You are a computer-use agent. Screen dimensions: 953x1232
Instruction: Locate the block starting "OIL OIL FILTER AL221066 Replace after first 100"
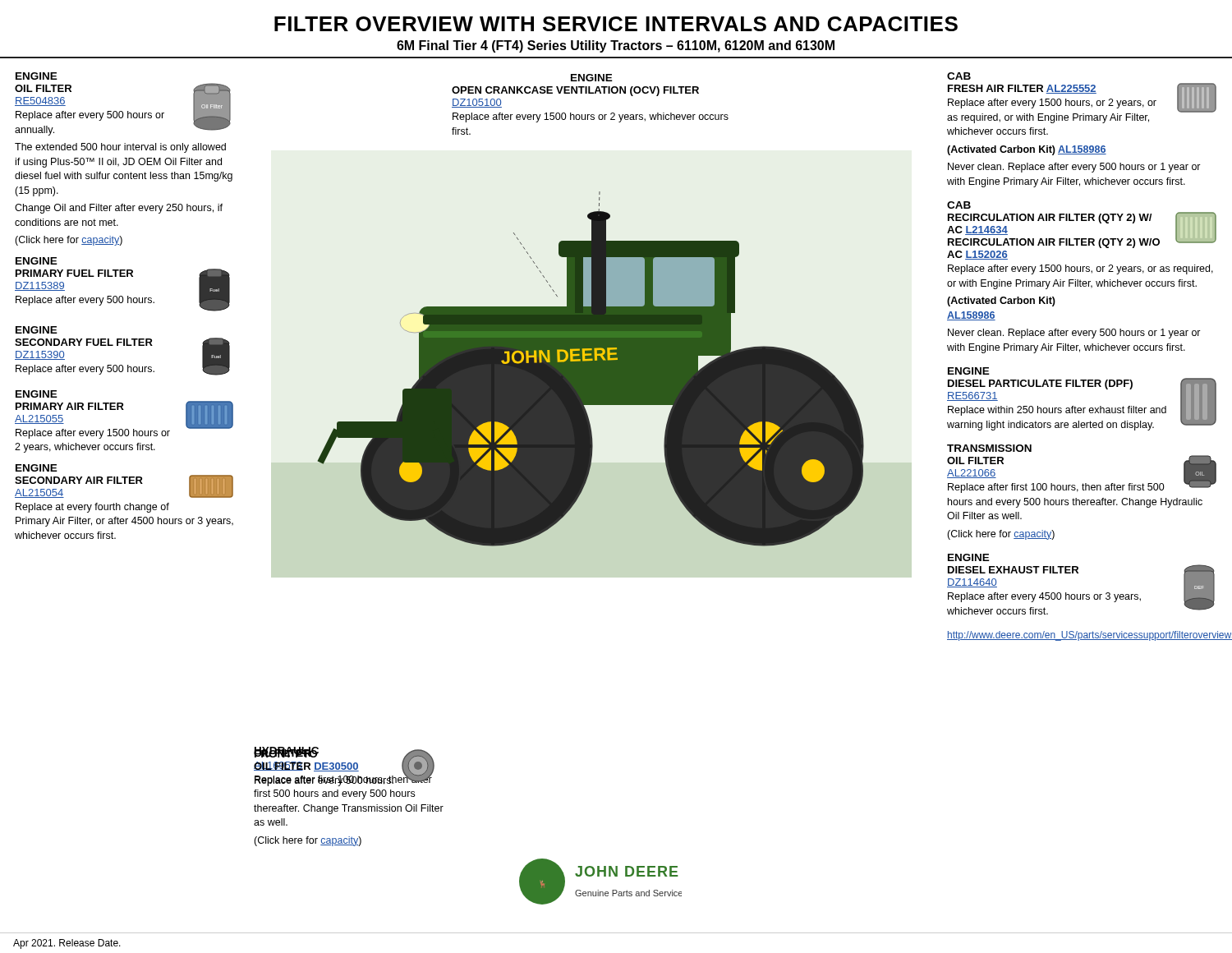(1082, 498)
